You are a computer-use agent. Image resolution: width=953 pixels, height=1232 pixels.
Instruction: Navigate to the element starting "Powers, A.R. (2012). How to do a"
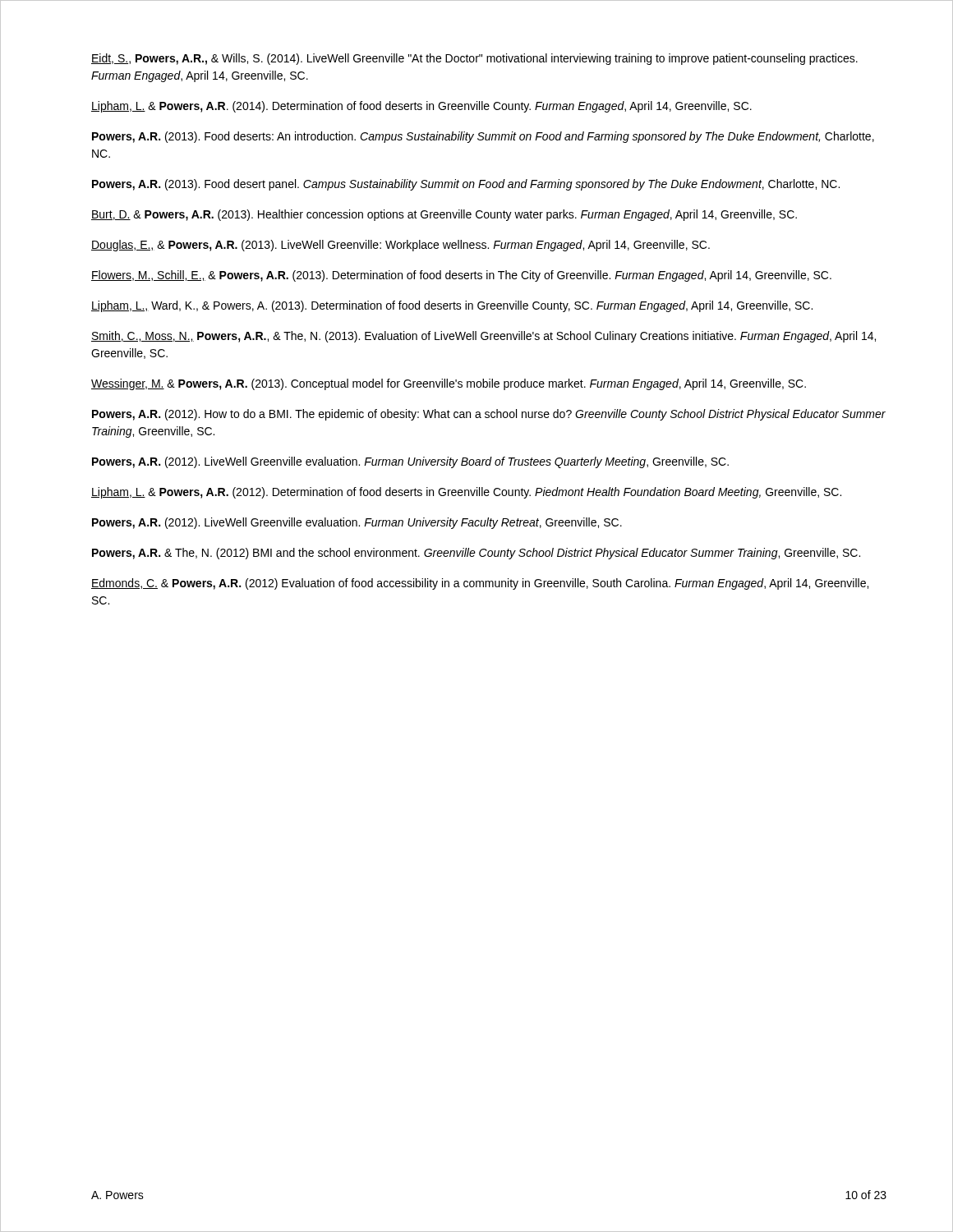[488, 423]
